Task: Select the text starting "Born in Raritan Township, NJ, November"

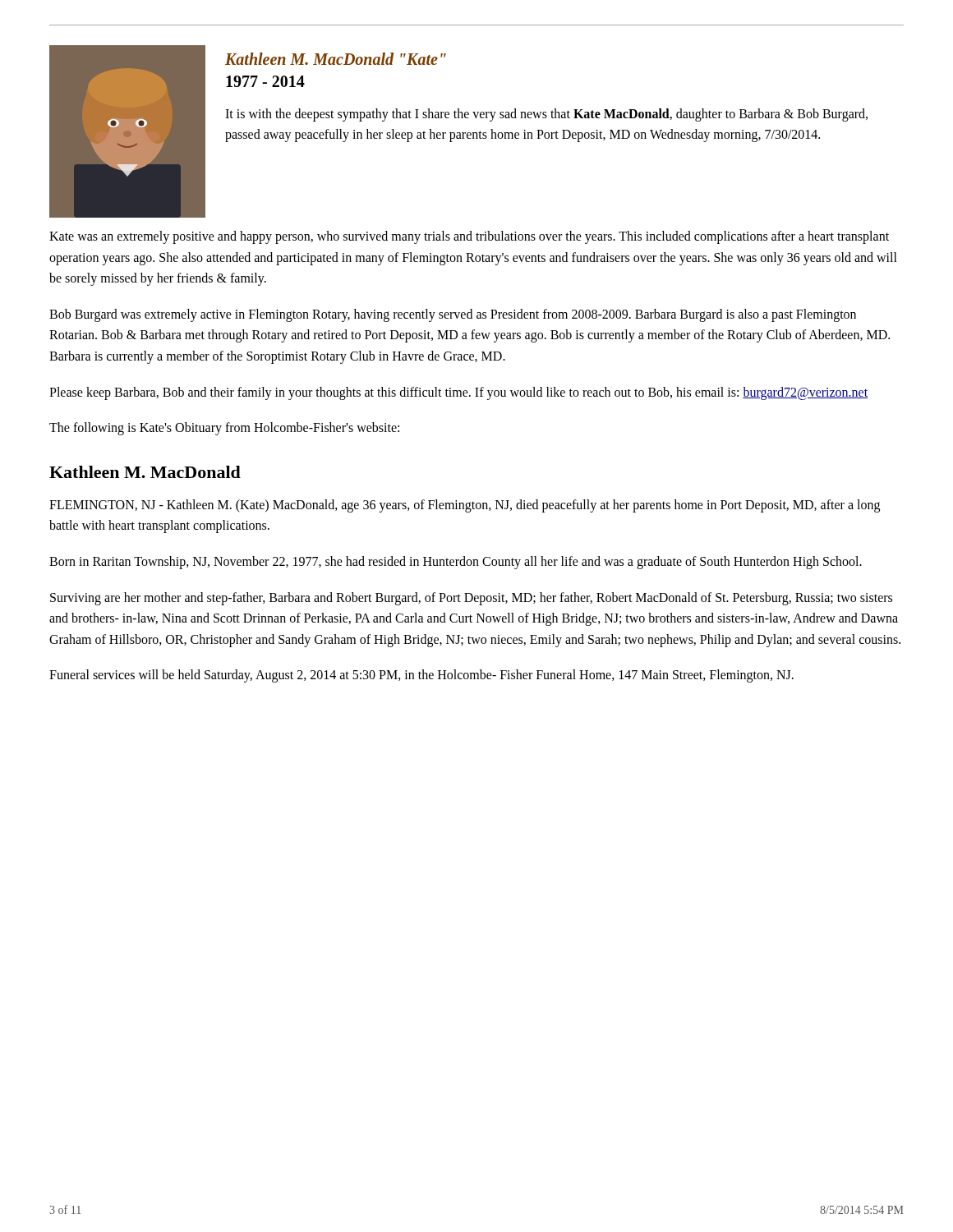Action: (x=456, y=561)
